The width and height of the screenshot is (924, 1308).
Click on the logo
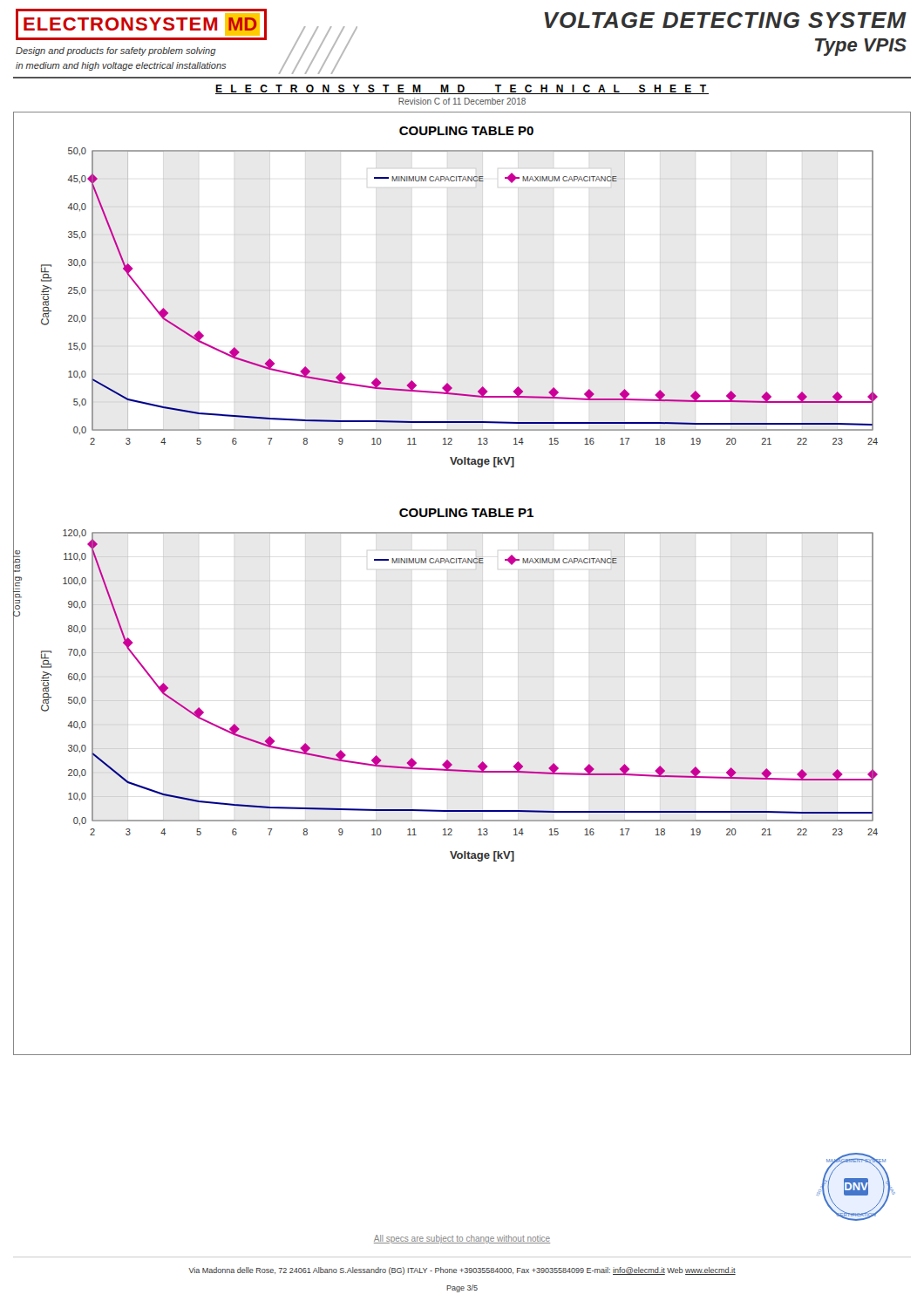tap(856, 1189)
